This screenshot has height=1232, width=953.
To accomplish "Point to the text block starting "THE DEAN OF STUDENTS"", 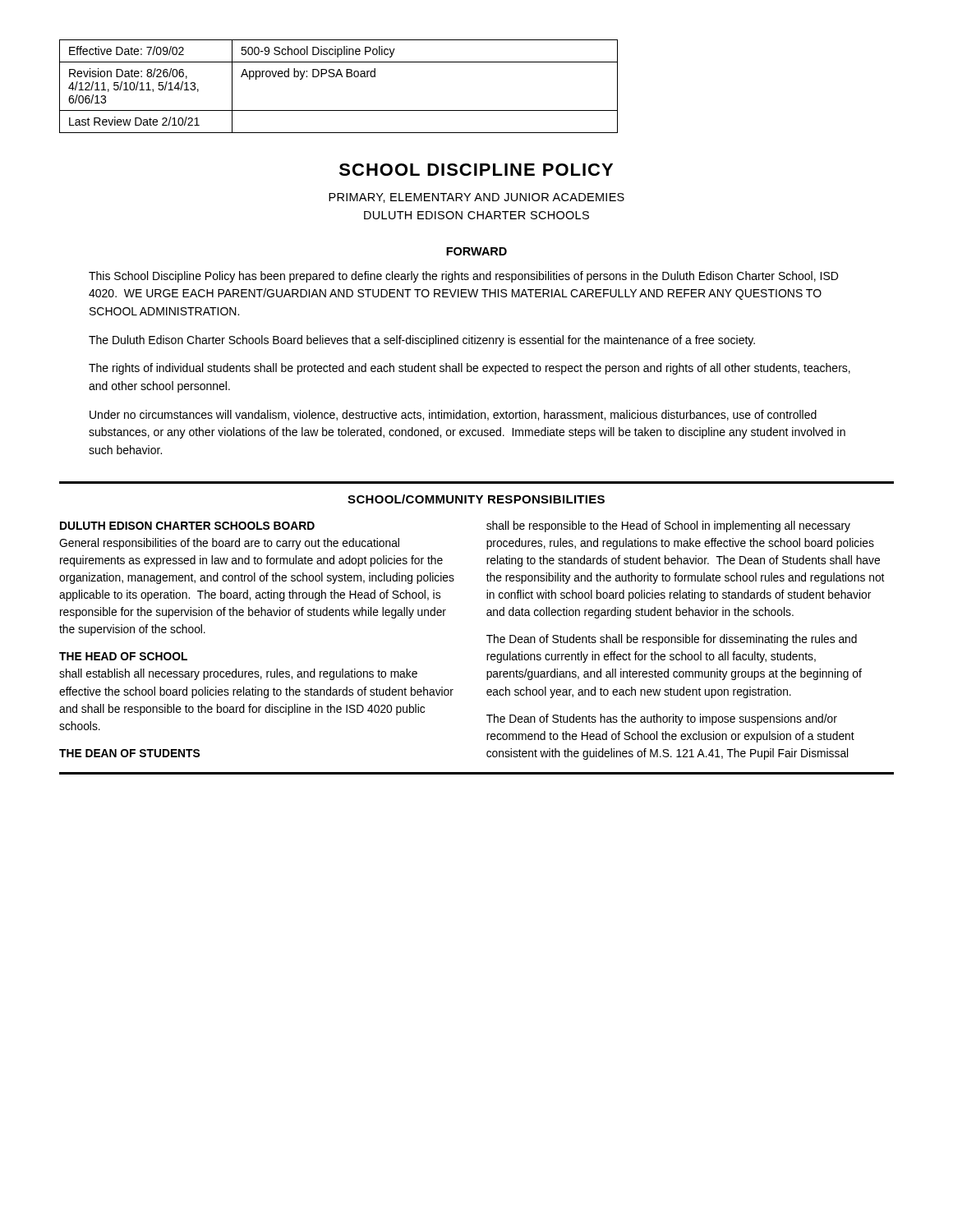I will (x=130, y=753).
